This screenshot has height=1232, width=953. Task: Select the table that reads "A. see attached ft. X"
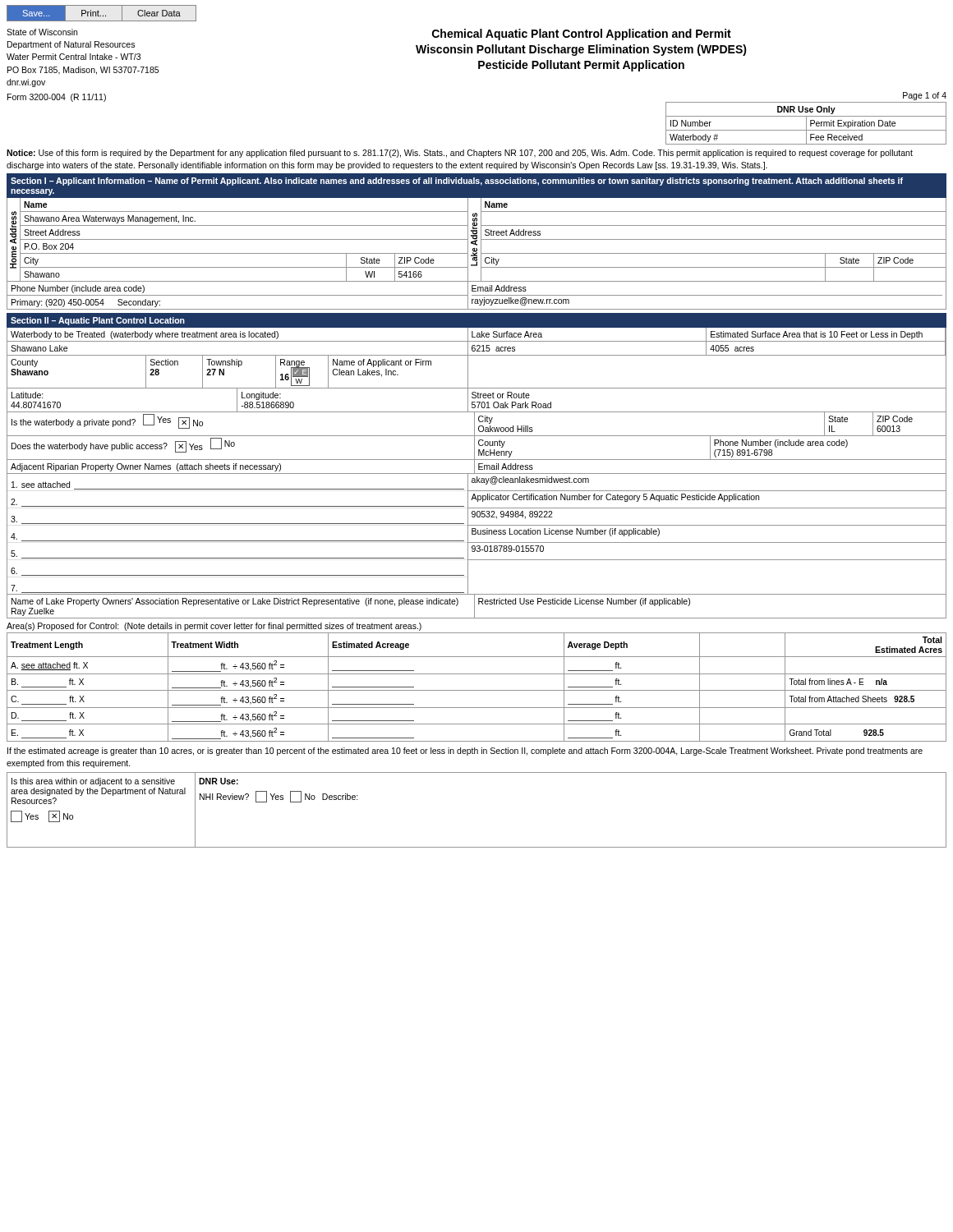[476, 687]
